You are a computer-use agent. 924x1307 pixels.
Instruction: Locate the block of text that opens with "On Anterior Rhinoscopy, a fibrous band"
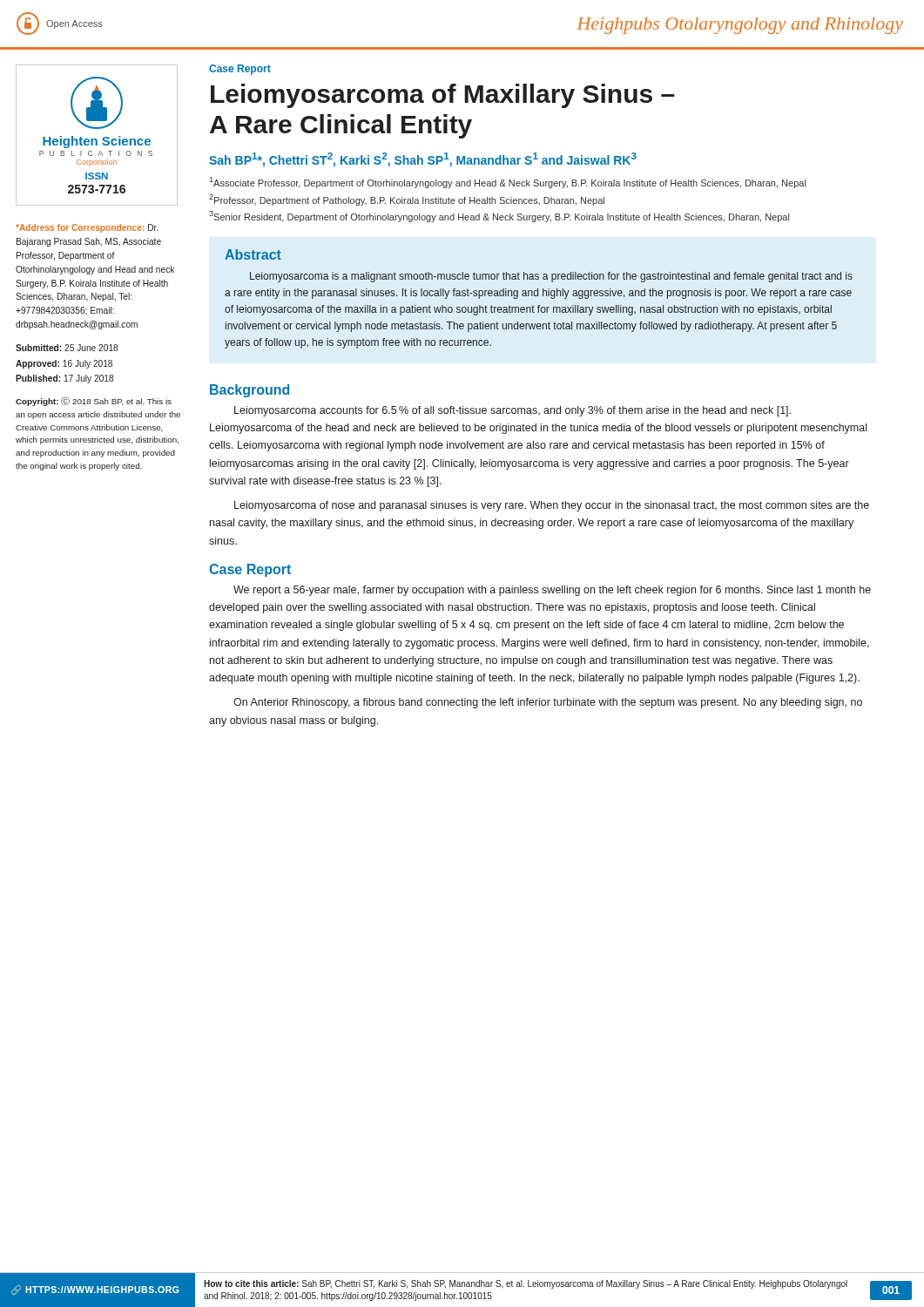536,711
